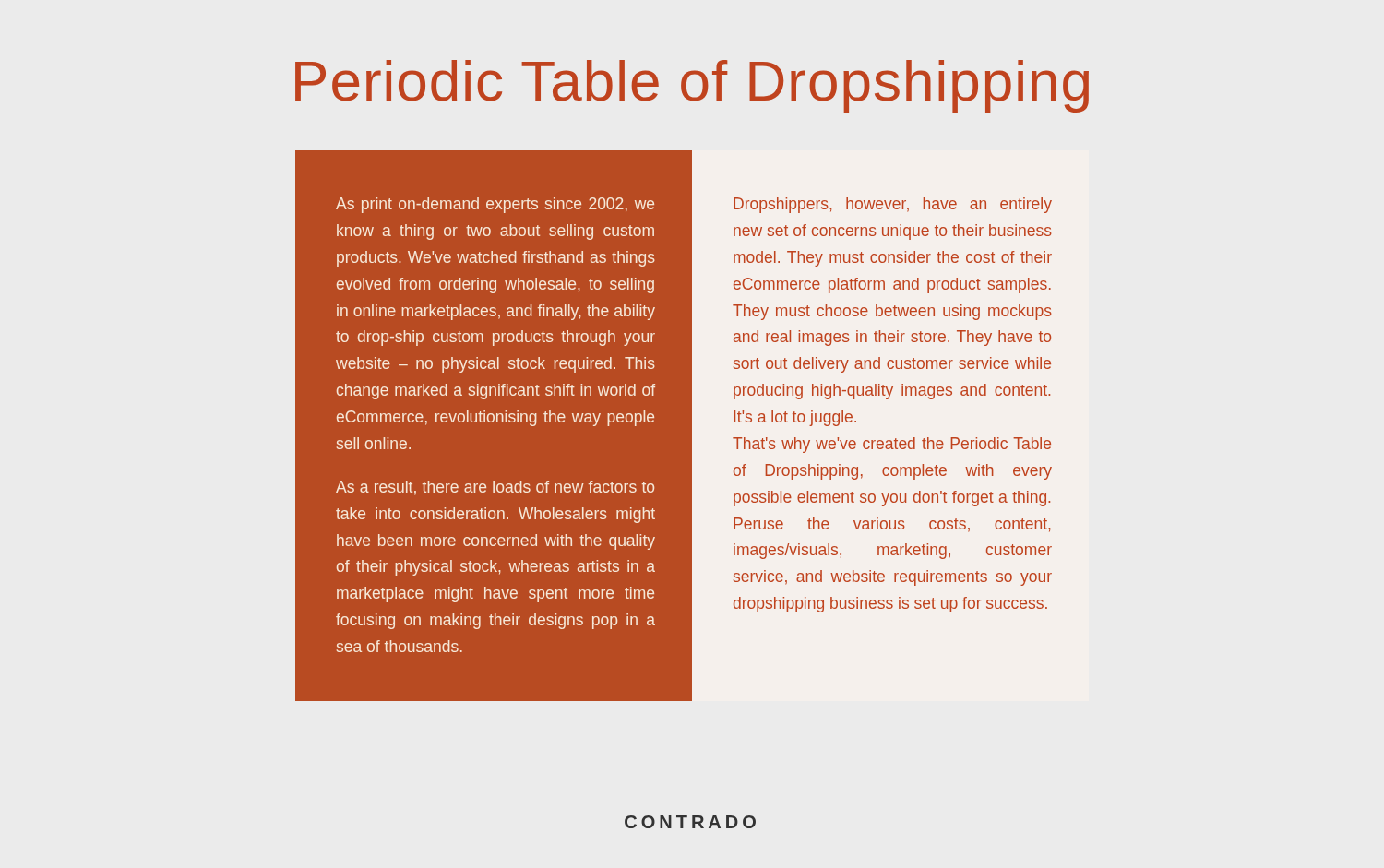Find the block starting "Dropshippers, however, have an entirely"
This screenshot has height=868, width=1384.
point(892,404)
